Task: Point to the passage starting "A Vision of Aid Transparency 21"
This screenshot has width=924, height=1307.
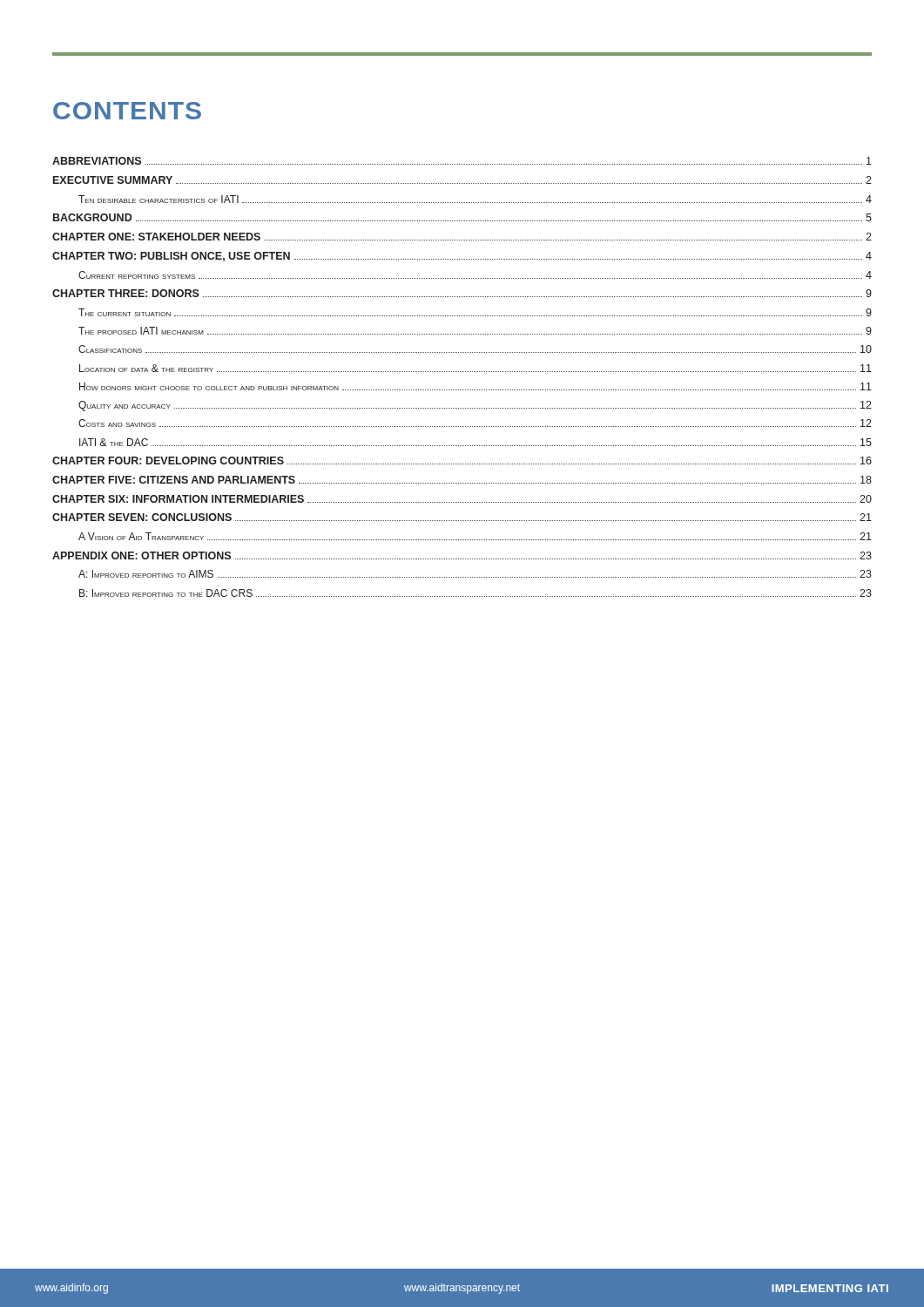Action: (462, 538)
